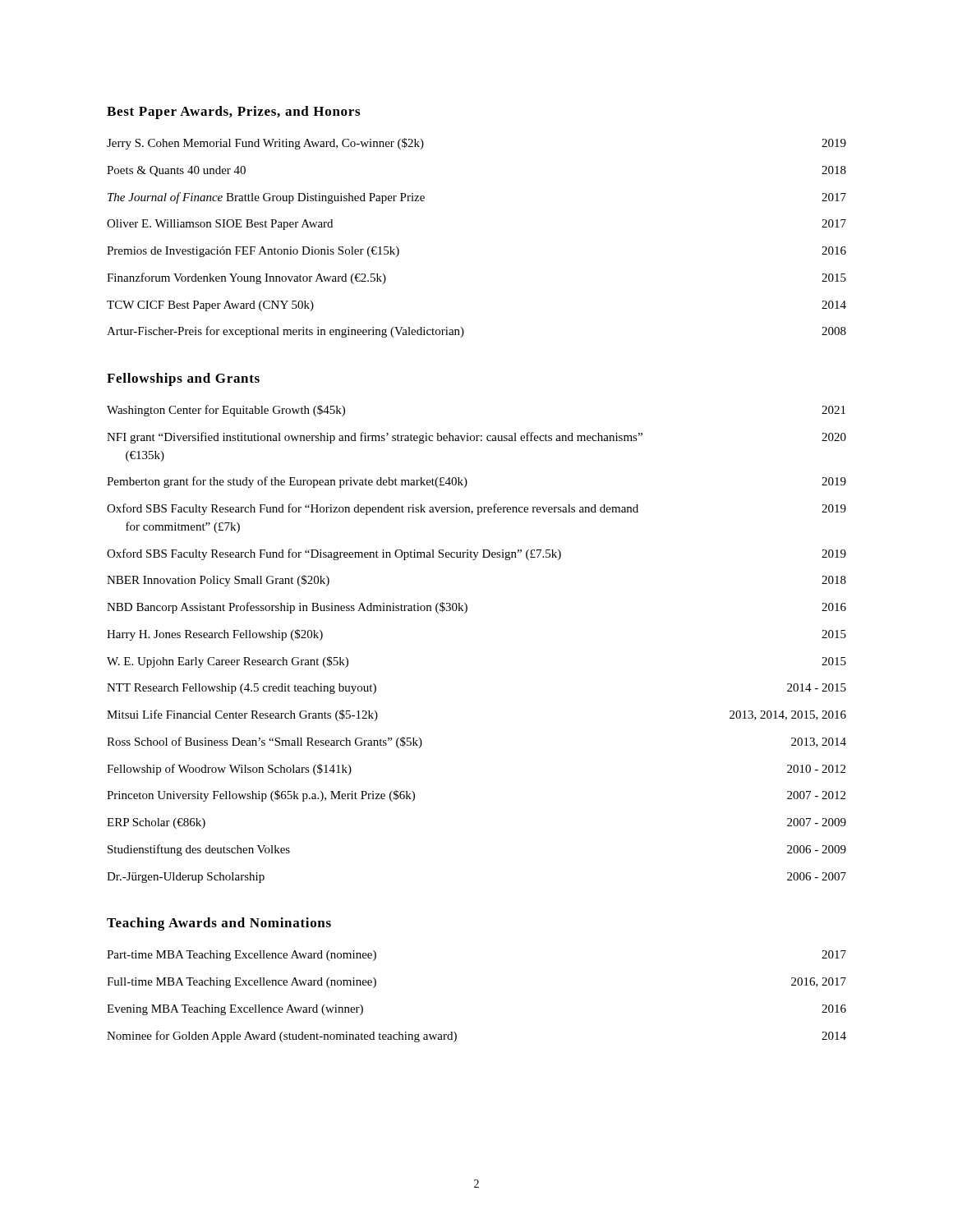Viewport: 953px width, 1232px height.
Task: Locate the text block starting "Fellowships and Grants"
Action: [184, 378]
